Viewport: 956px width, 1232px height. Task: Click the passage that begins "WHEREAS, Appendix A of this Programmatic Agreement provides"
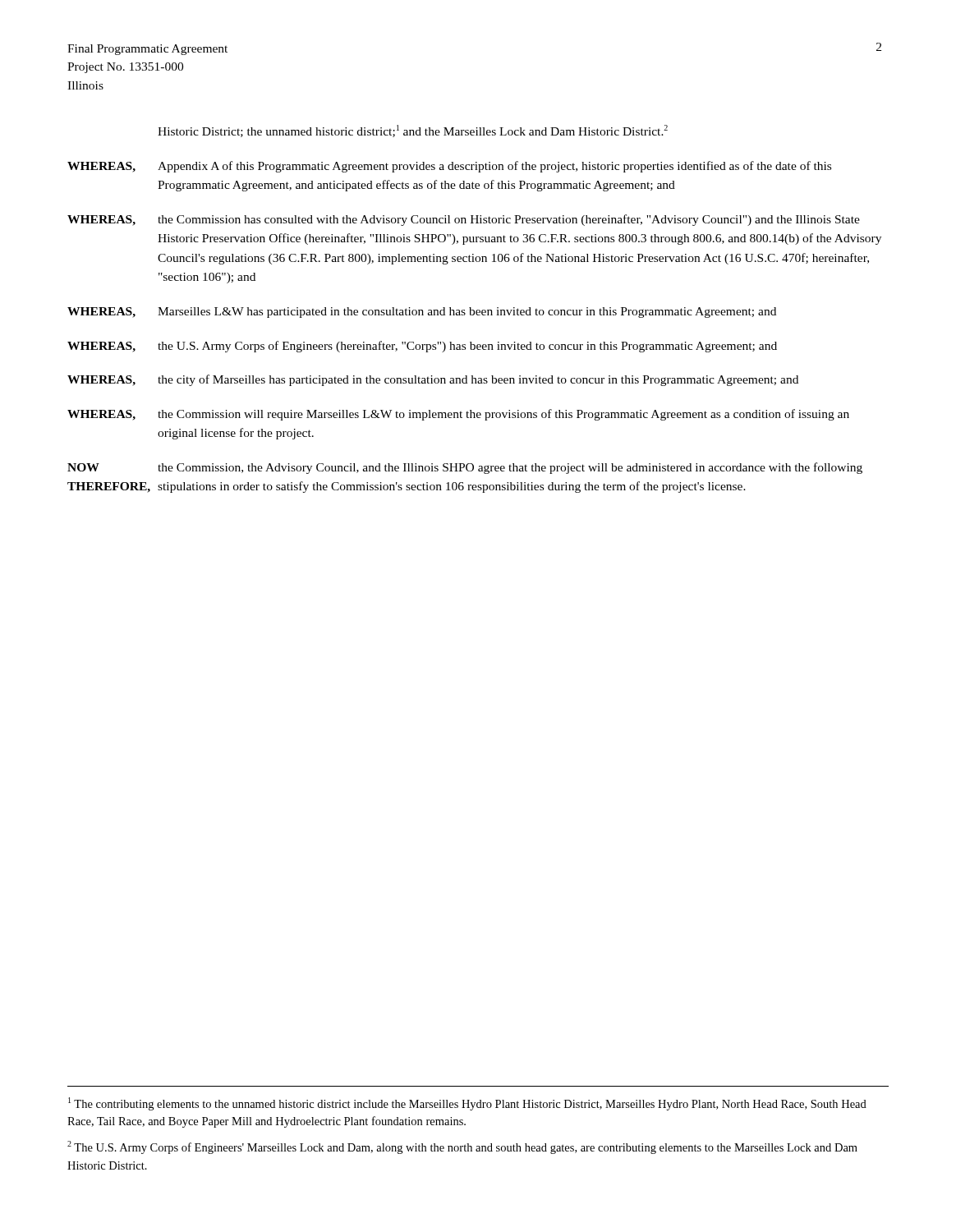(478, 175)
